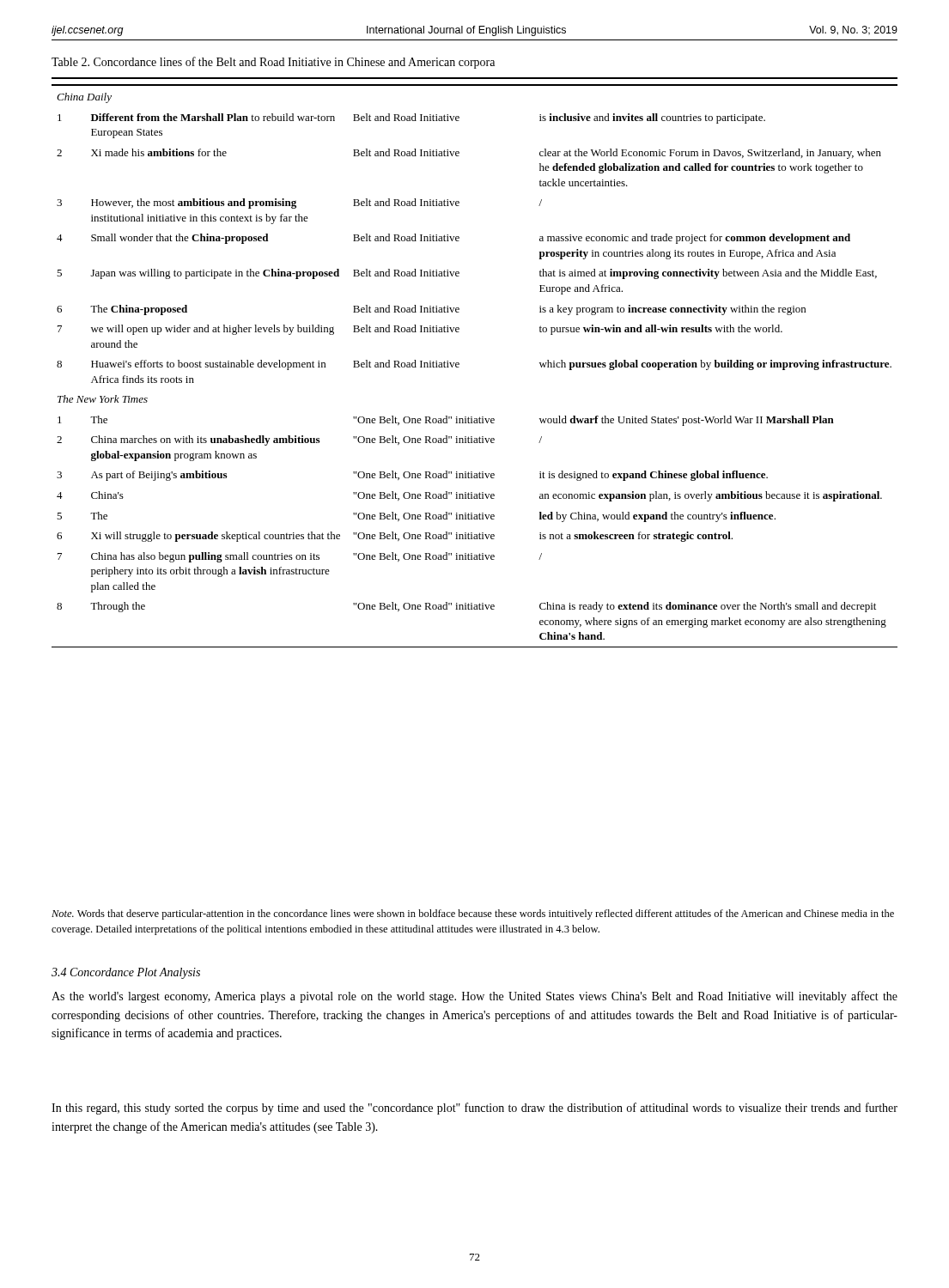949x1288 pixels.
Task: Click on the element starting "In this regard,"
Action: pos(474,1117)
